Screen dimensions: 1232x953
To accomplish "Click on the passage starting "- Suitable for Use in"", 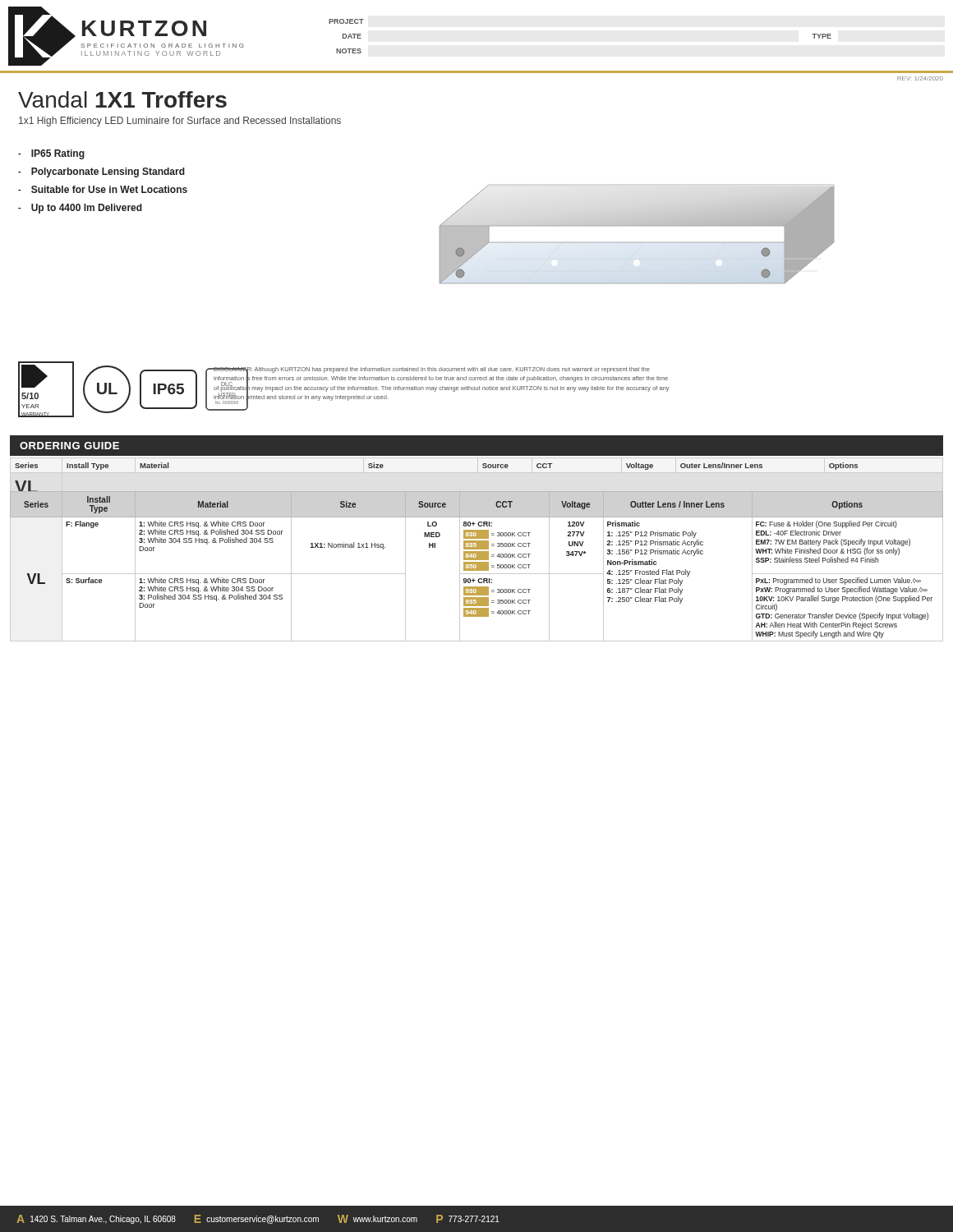I will (103, 190).
